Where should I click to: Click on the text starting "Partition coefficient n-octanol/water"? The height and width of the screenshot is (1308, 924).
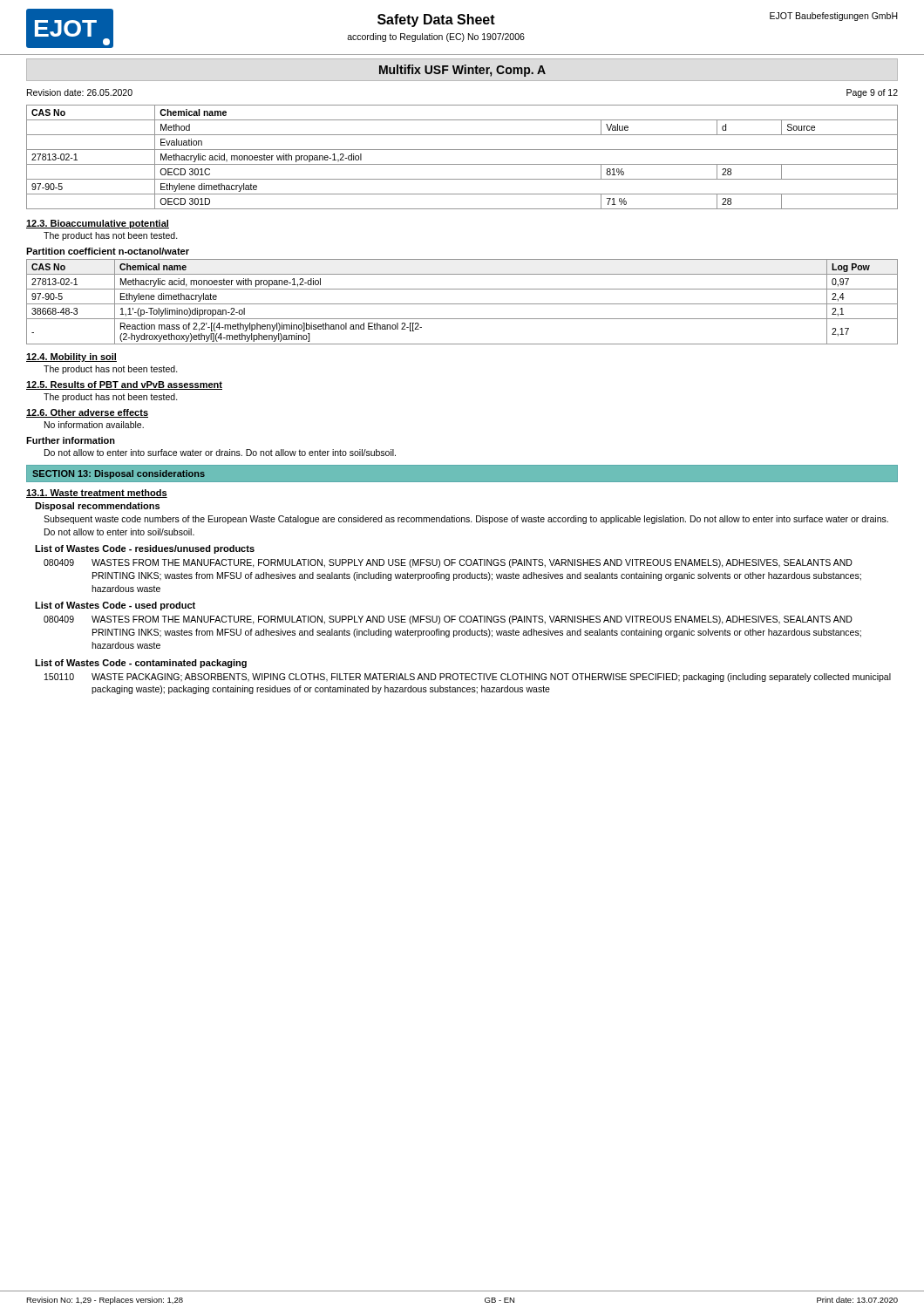point(108,251)
